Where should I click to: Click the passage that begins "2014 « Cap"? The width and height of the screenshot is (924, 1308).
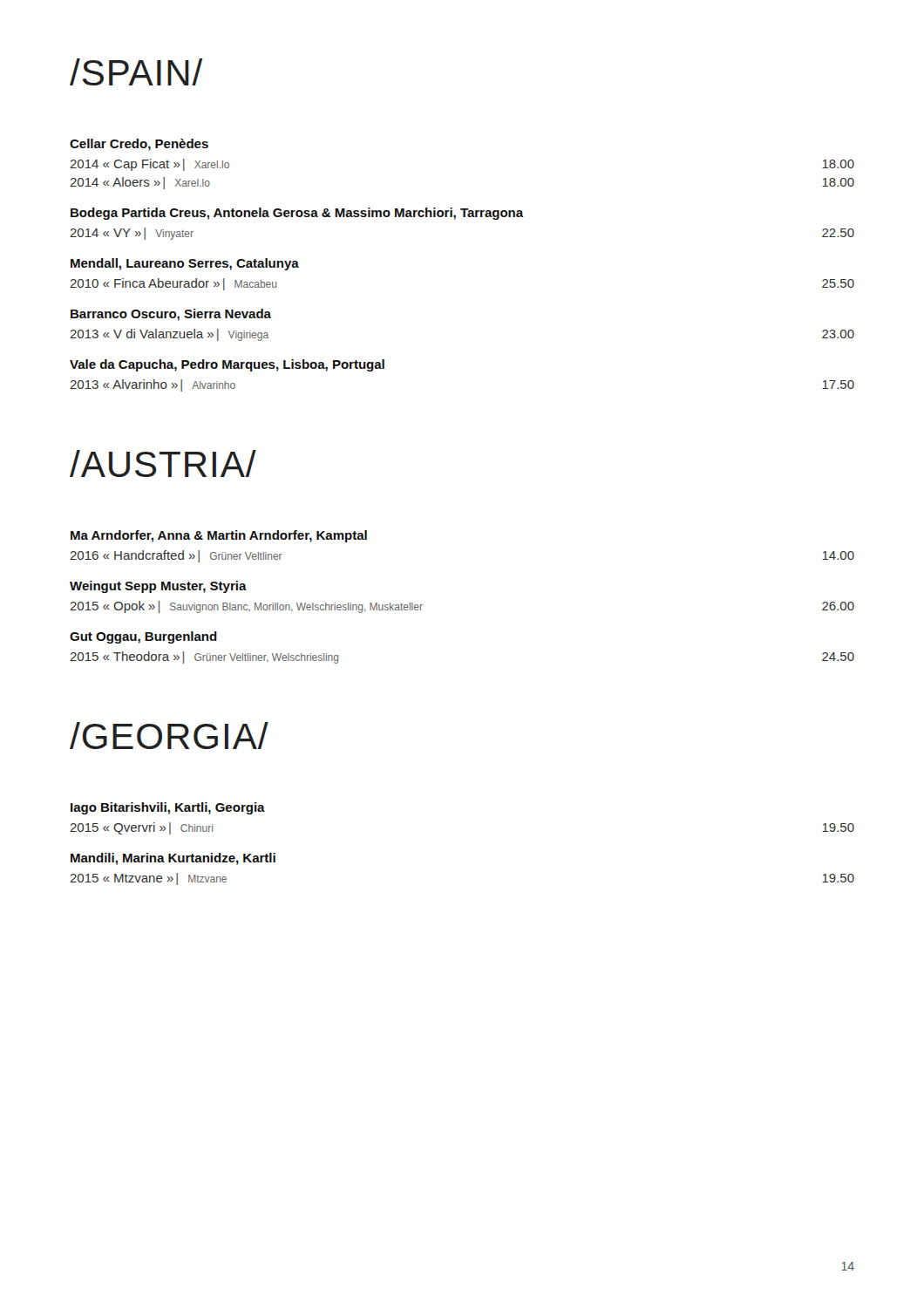[x=150, y=164]
